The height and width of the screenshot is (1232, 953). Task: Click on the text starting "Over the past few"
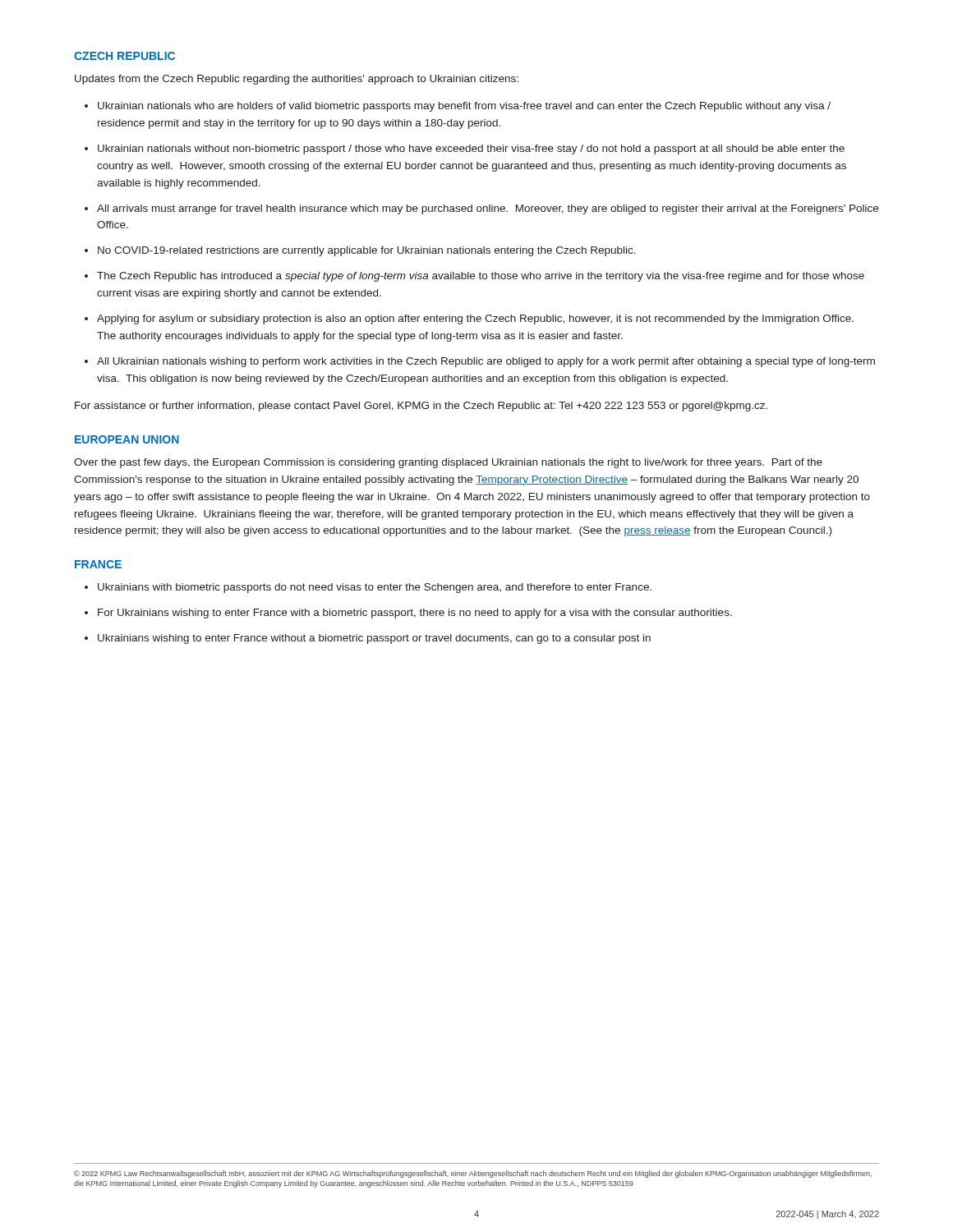[x=472, y=496]
